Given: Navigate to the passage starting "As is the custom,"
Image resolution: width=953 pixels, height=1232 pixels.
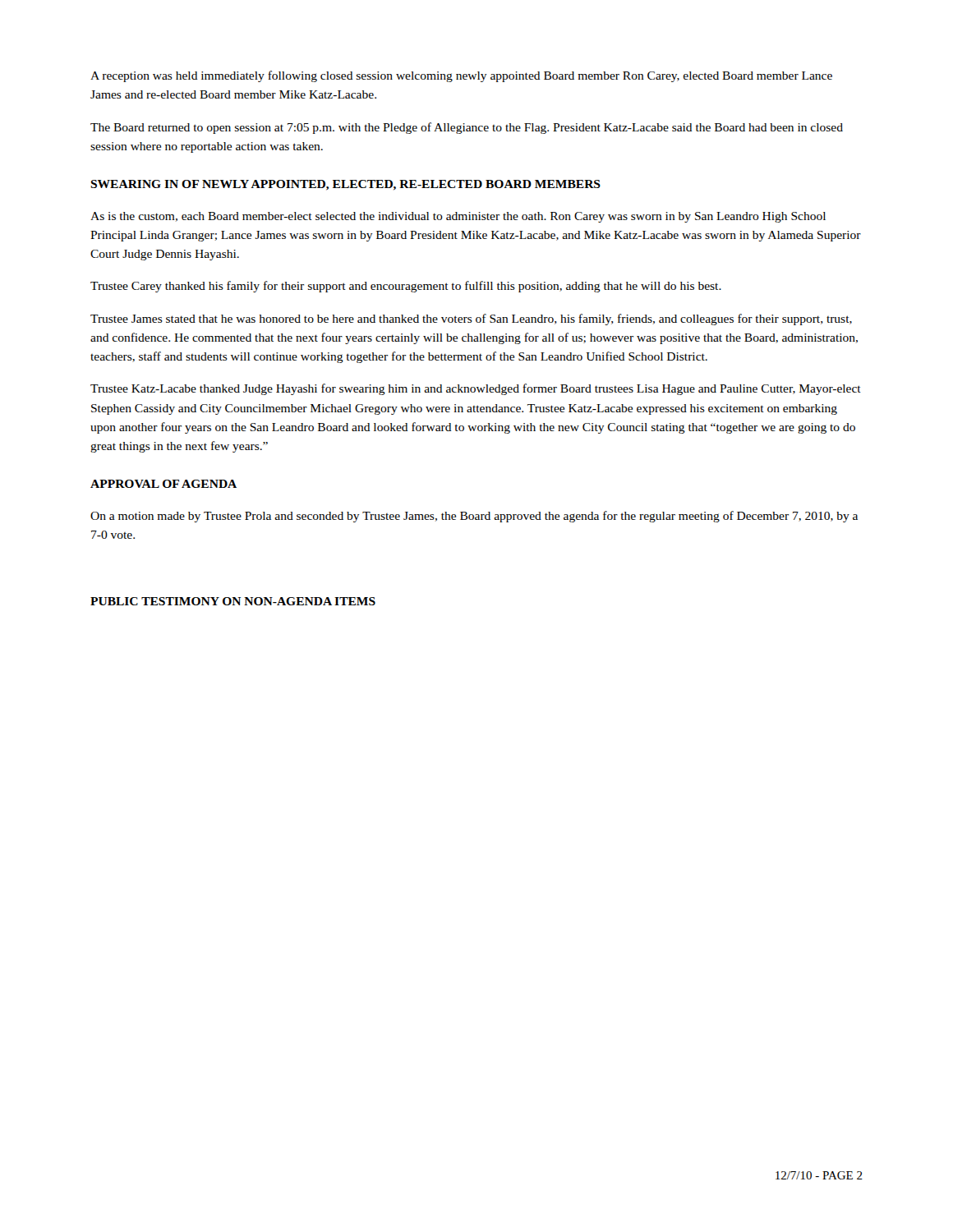Looking at the screenshot, I should coord(476,235).
